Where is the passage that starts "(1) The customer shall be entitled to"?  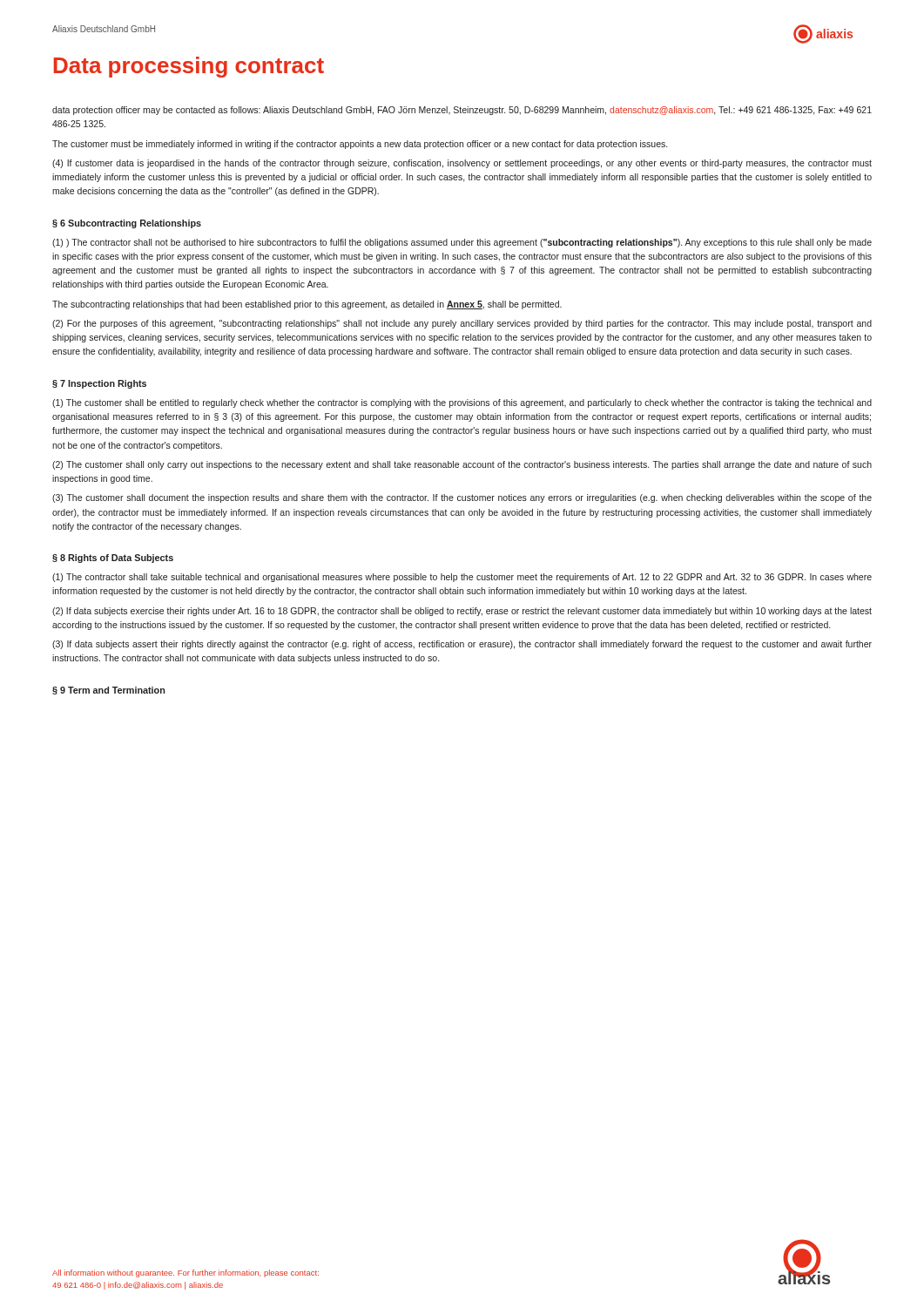click(x=462, y=424)
